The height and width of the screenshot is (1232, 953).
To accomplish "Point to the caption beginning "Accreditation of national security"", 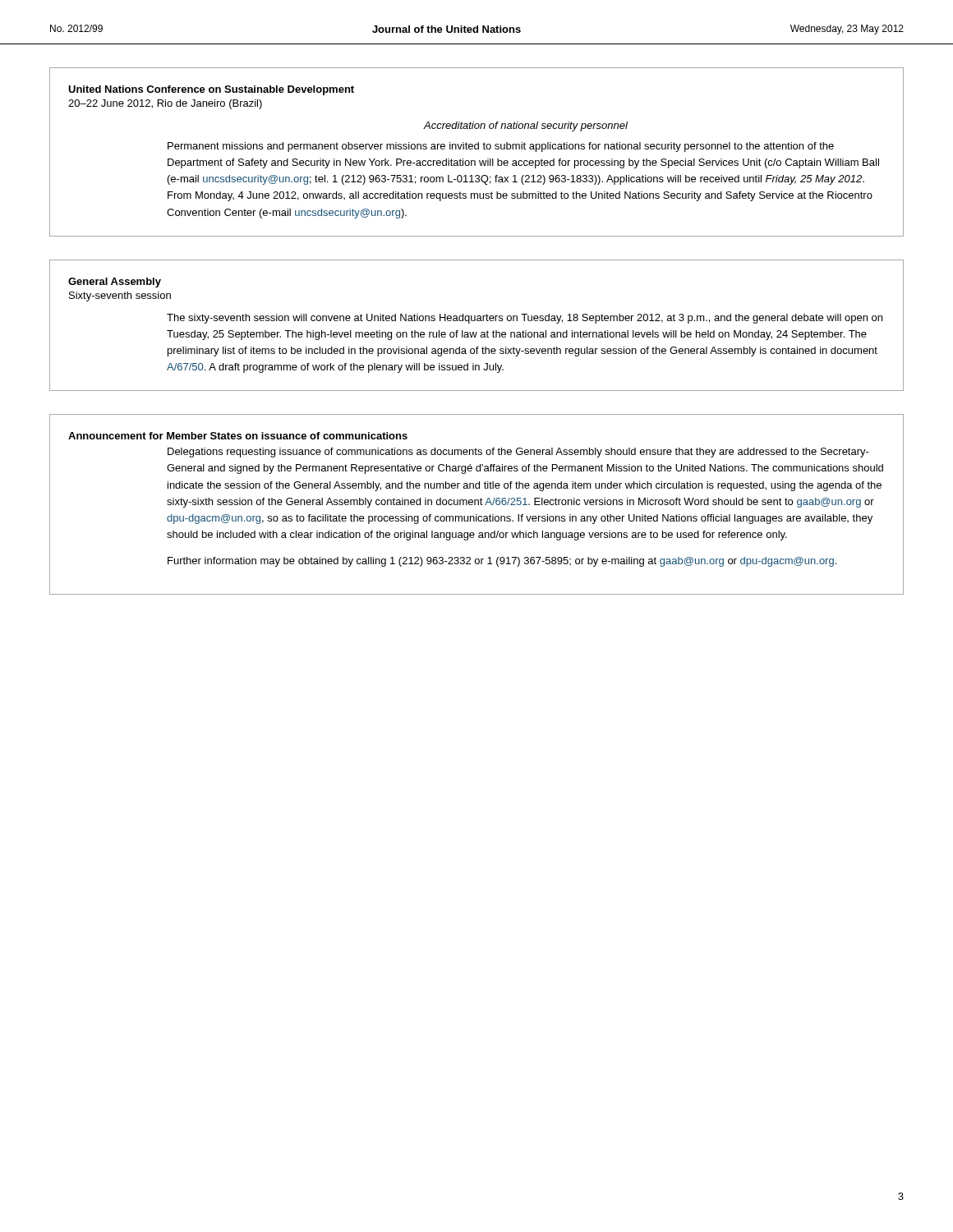I will point(526,125).
